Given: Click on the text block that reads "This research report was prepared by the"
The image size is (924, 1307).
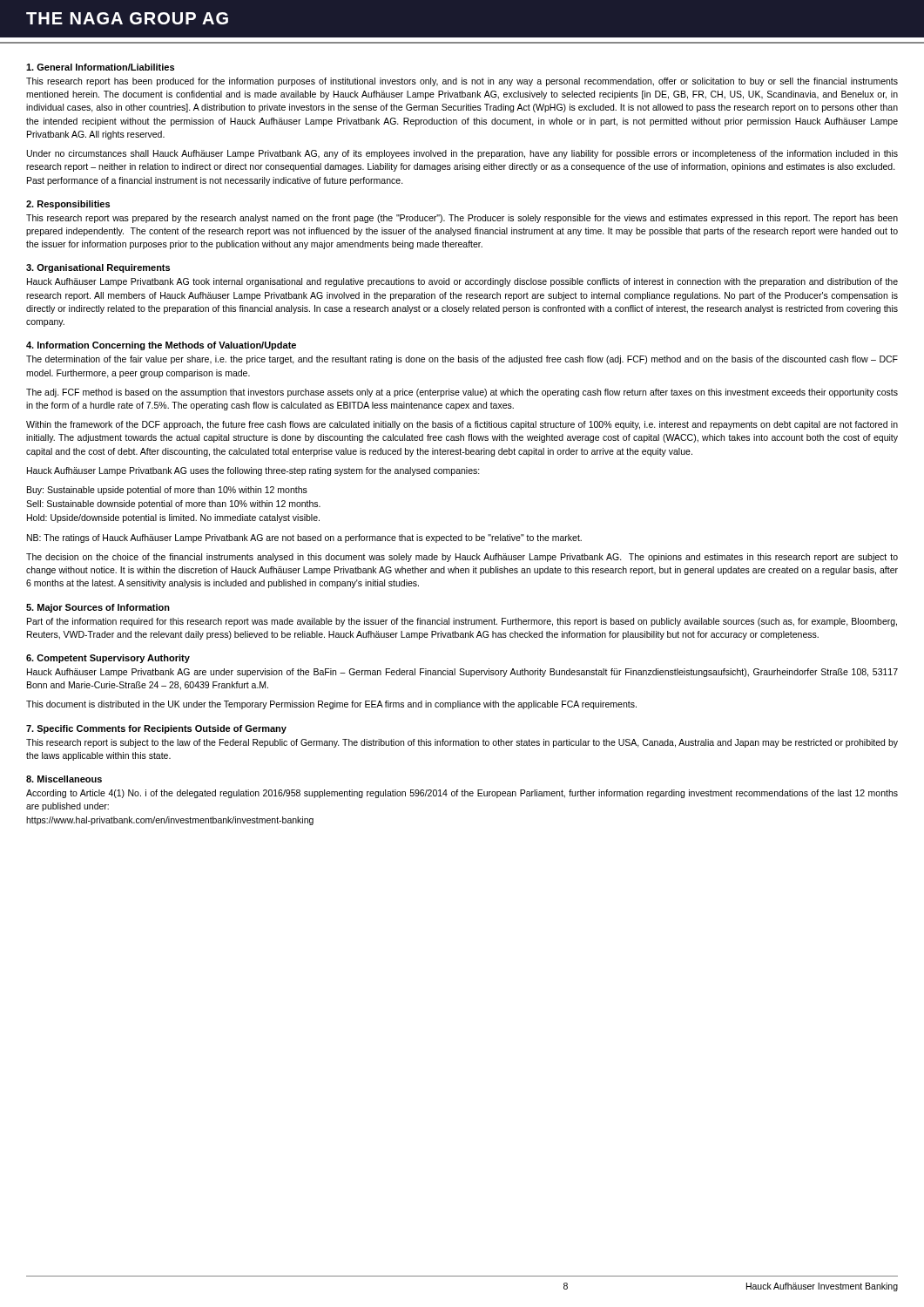Looking at the screenshot, I should tap(462, 231).
